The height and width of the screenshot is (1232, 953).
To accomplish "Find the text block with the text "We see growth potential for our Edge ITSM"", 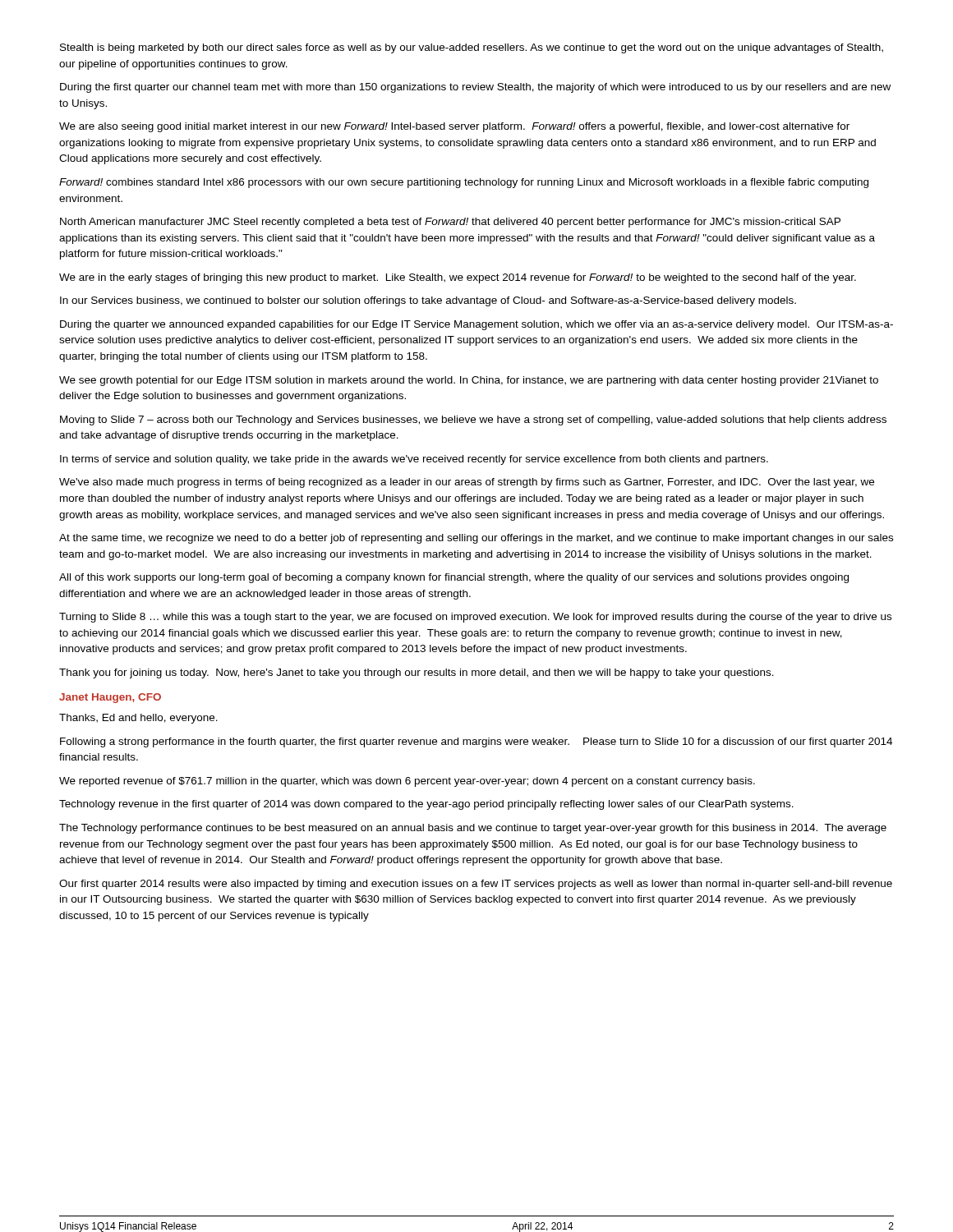I will point(476,388).
